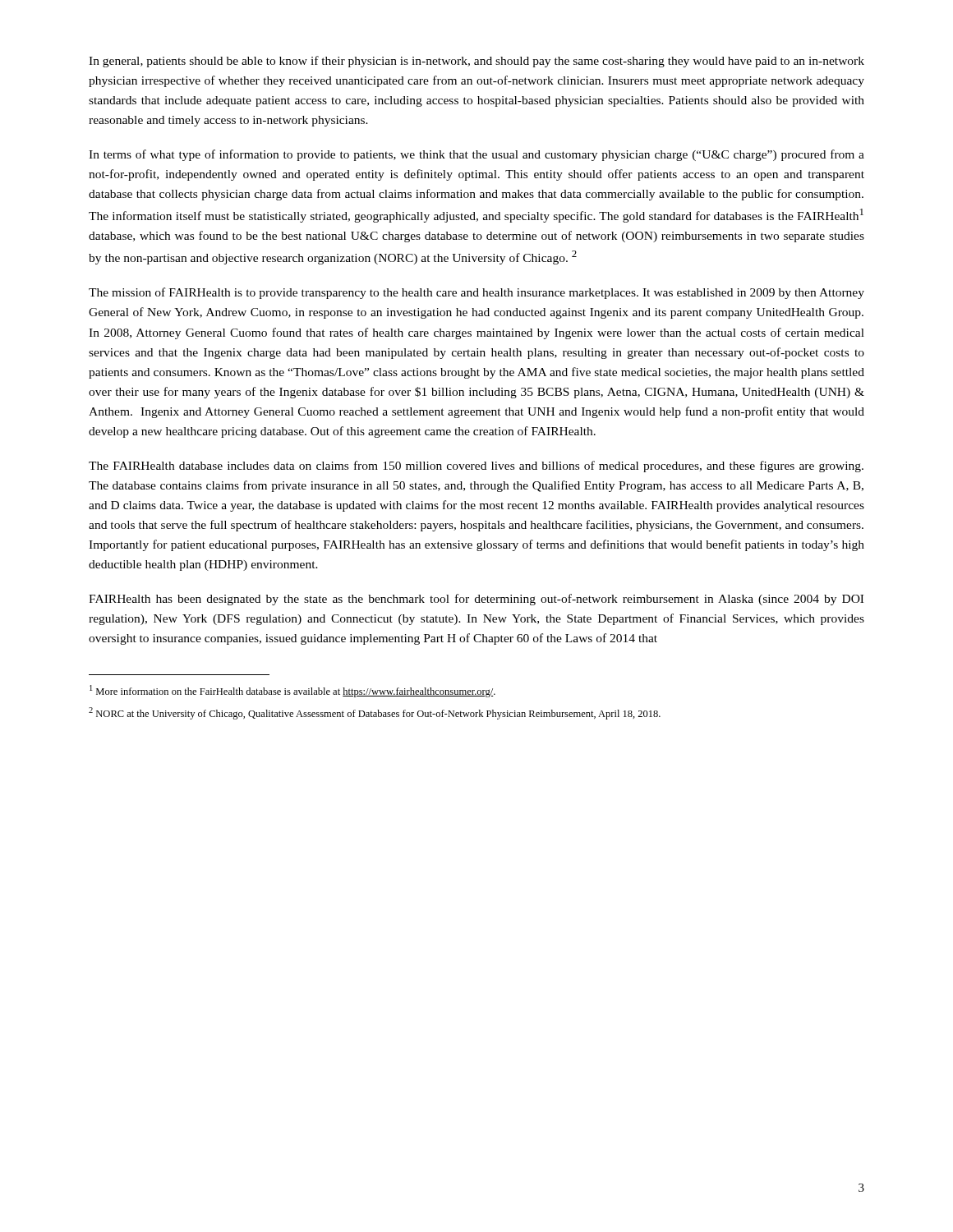
Task: Find the block starting "FAIRHealth has been"
Action: (476, 618)
